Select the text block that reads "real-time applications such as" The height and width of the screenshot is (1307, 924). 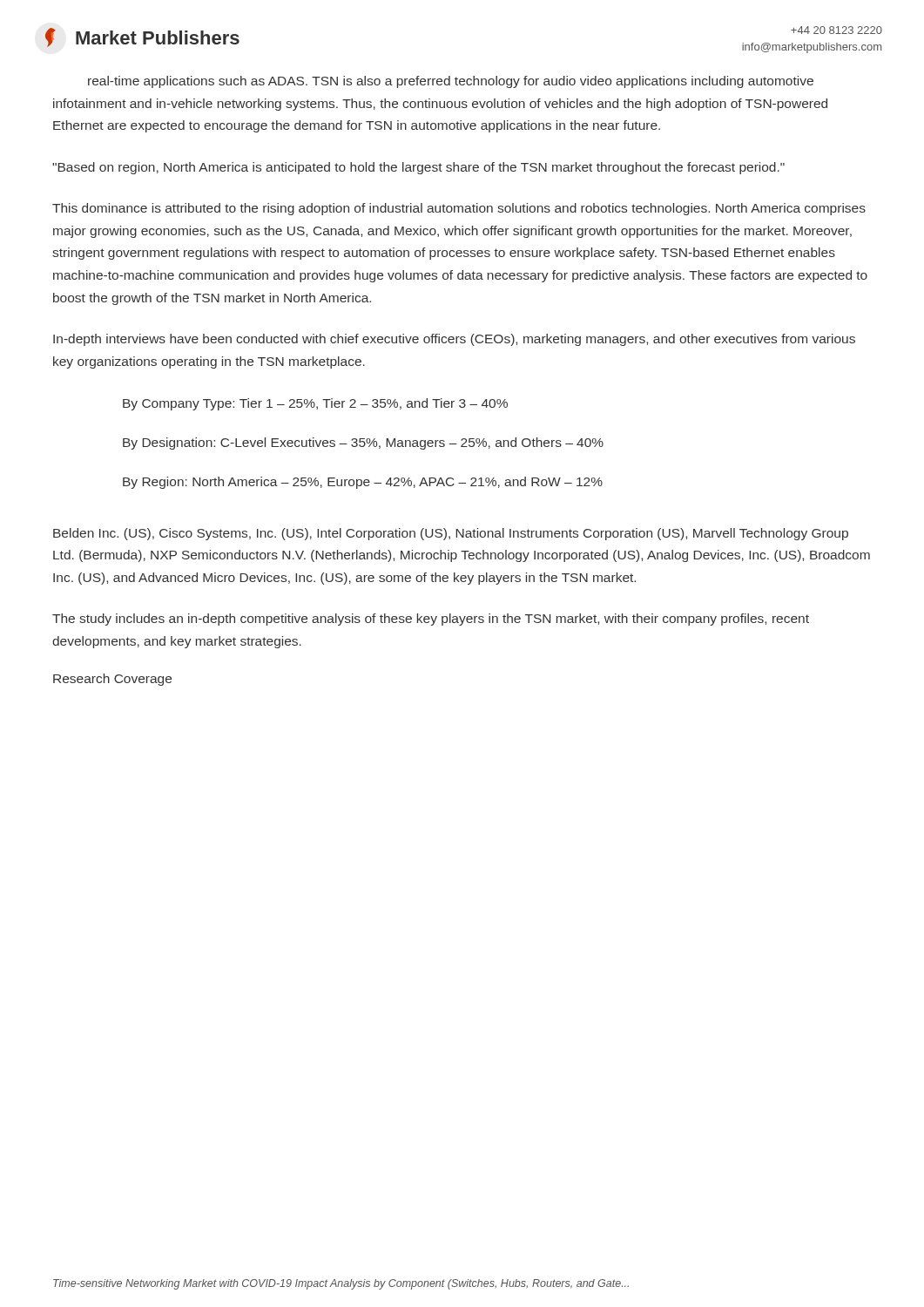coord(440,103)
